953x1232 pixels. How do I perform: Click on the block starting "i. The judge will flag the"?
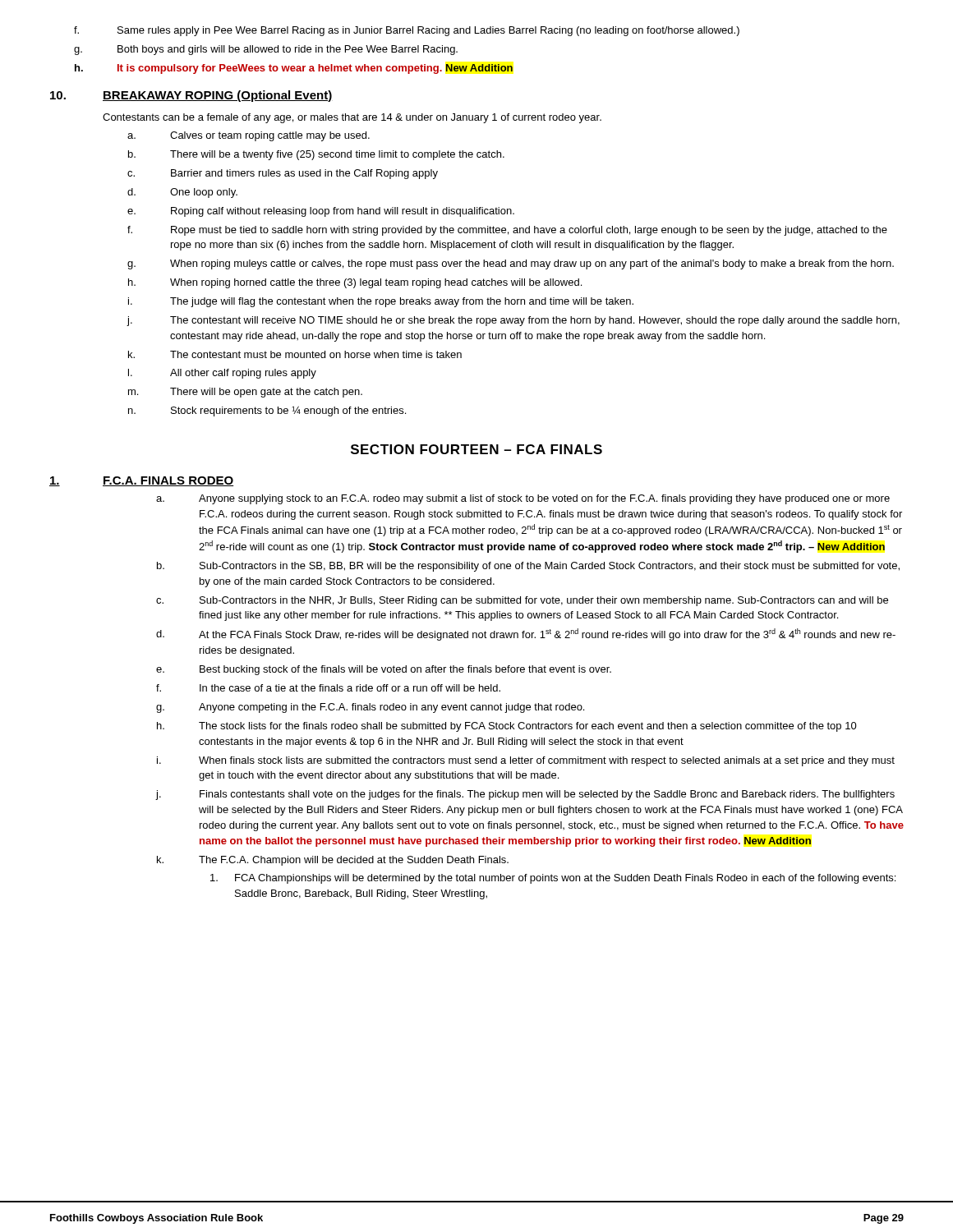pos(503,302)
